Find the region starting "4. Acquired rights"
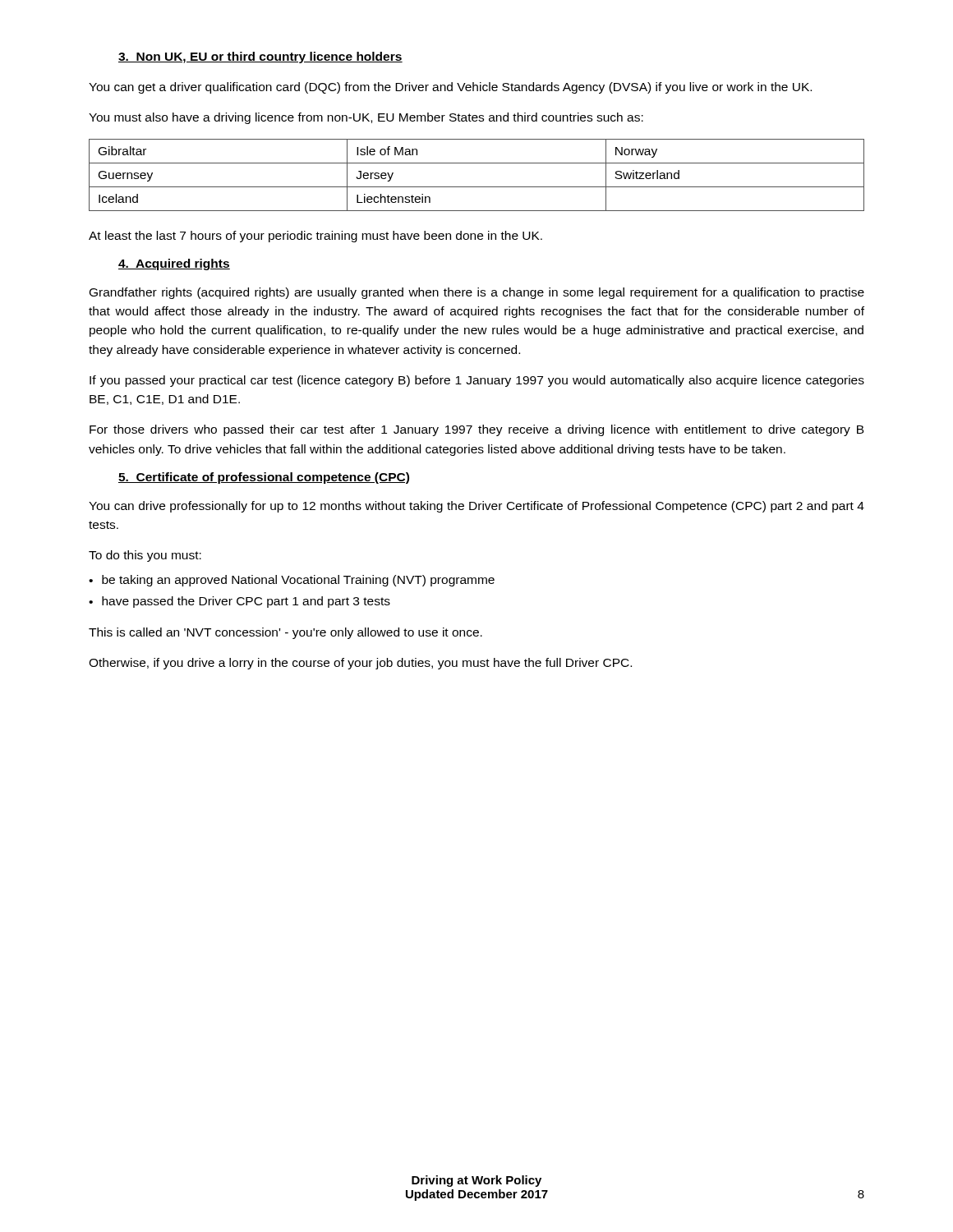This screenshot has width=953, height=1232. [x=174, y=263]
